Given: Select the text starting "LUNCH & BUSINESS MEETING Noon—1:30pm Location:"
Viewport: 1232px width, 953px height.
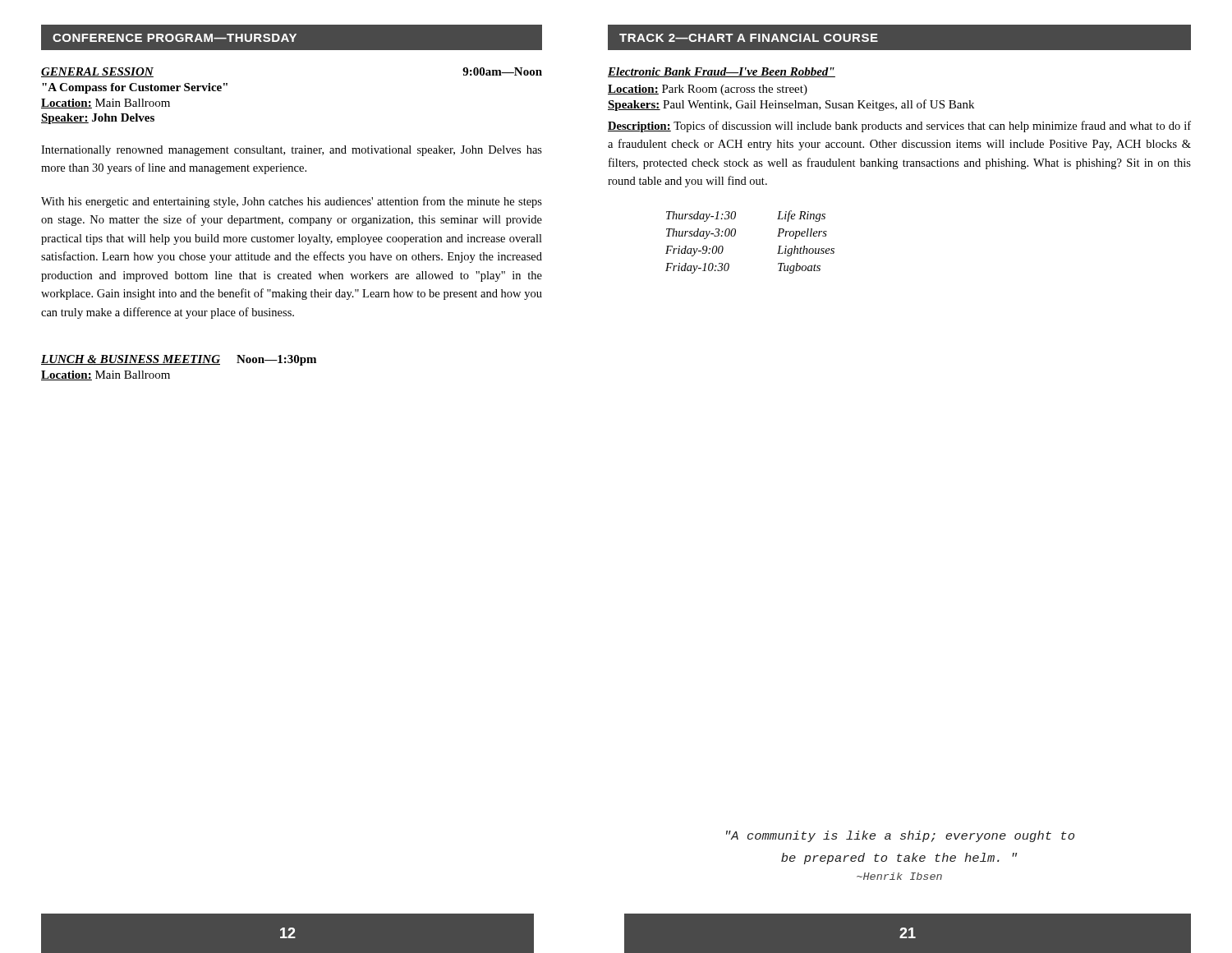Looking at the screenshot, I should tap(292, 367).
